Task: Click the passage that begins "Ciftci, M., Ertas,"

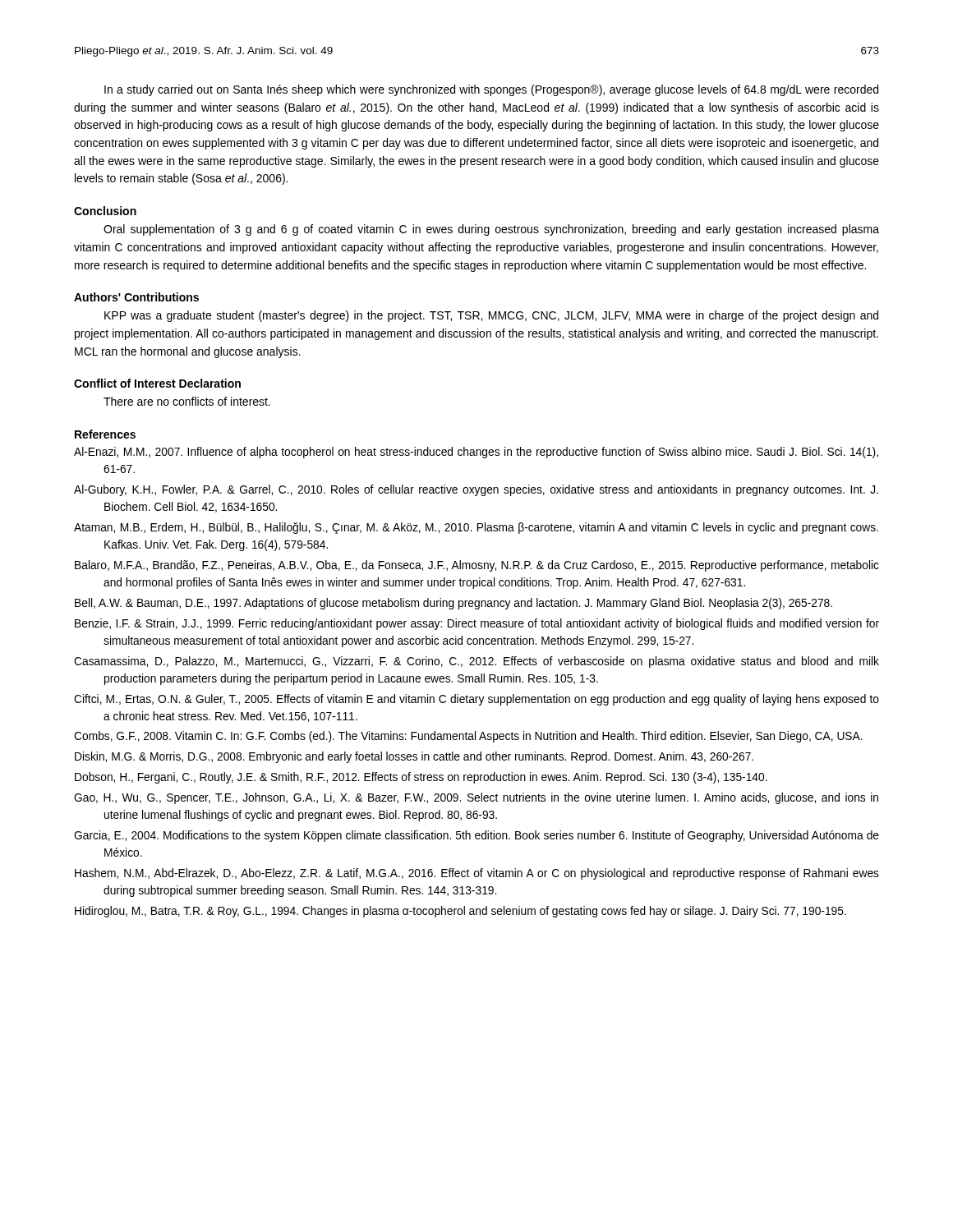Action: click(x=476, y=708)
